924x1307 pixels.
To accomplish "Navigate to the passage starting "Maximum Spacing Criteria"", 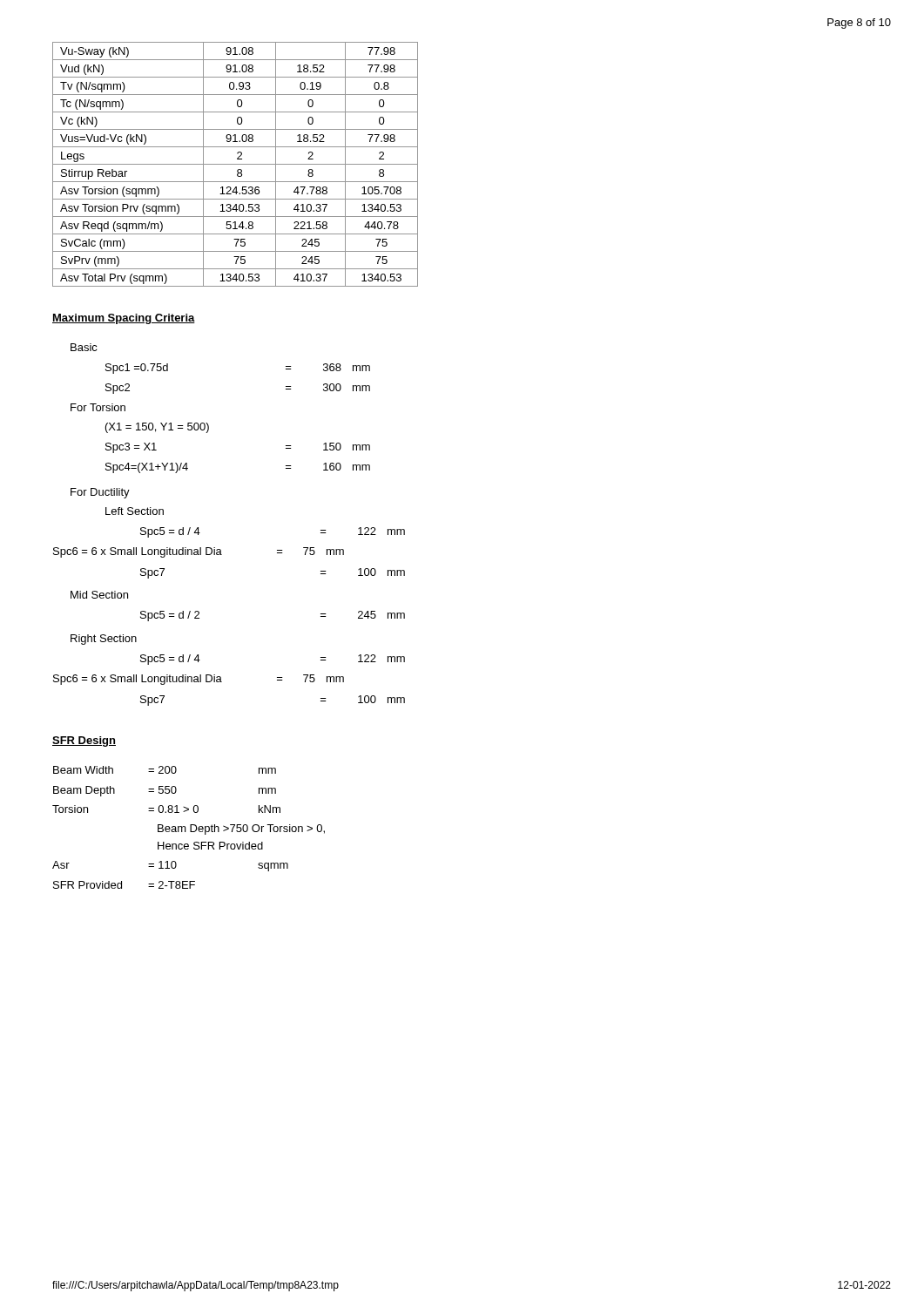I will pyautogui.click(x=123, y=318).
